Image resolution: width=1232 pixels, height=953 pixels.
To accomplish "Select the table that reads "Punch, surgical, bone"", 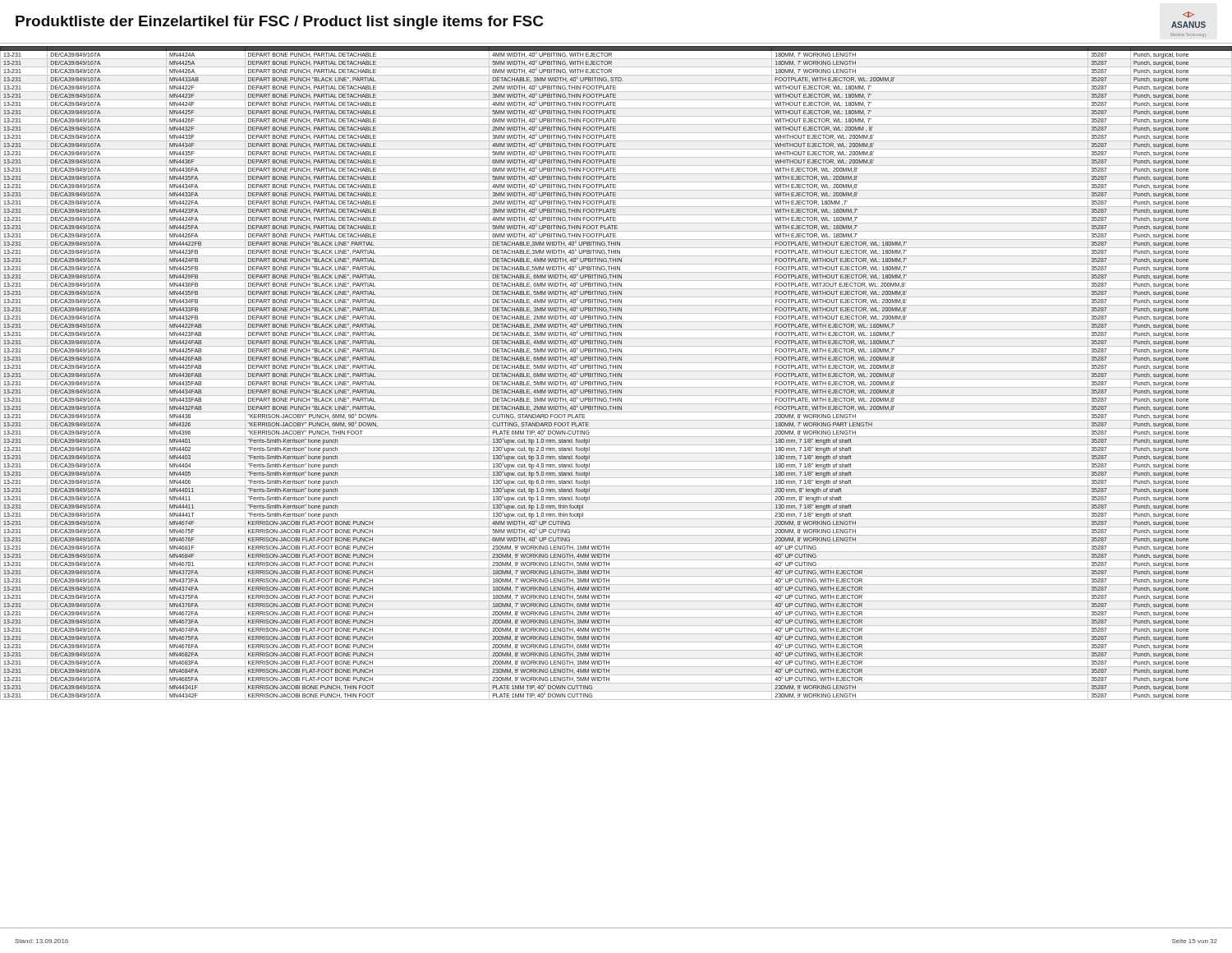I will tap(616, 373).
